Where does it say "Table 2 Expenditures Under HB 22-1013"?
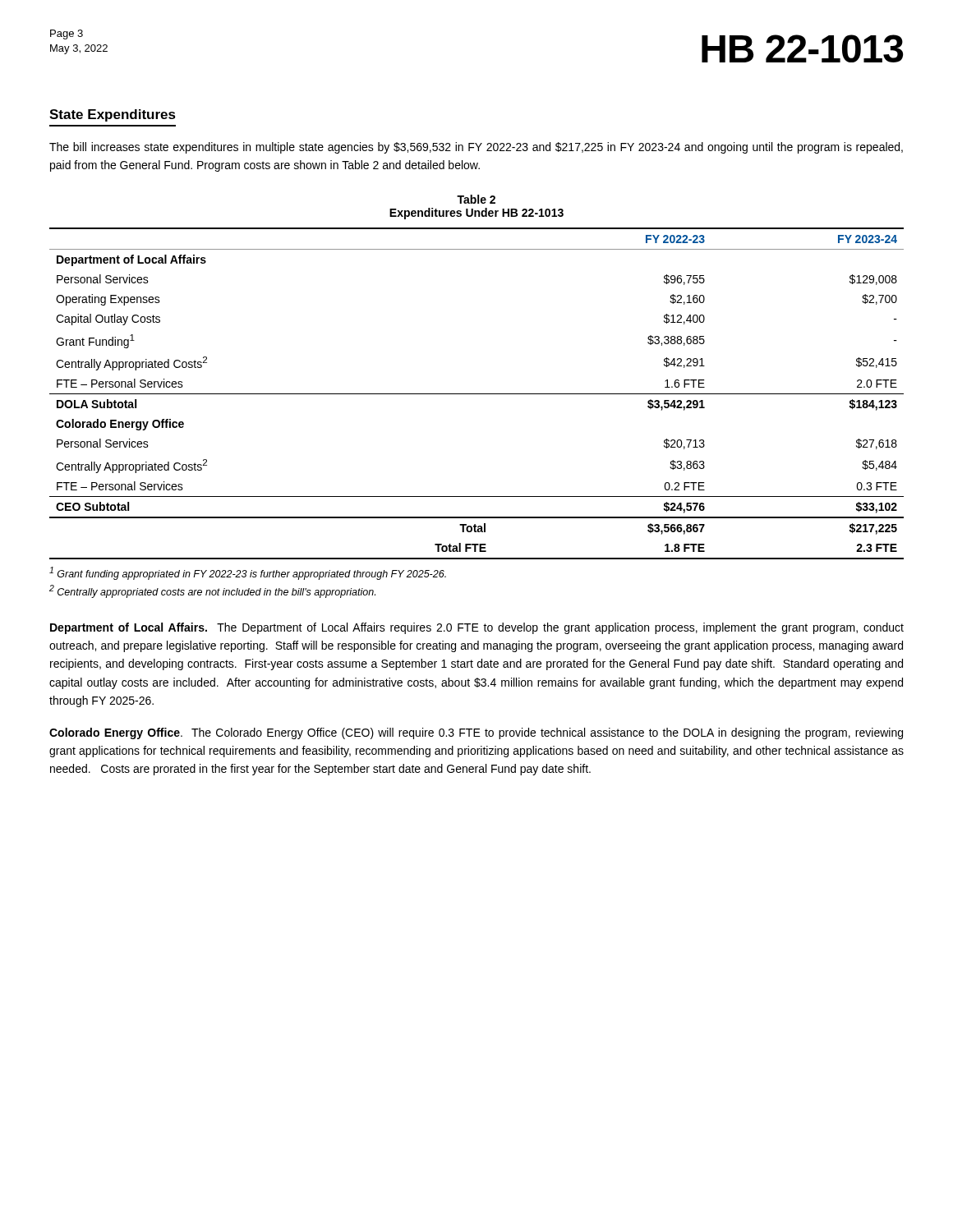Viewport: 953px width, 1232px height. coord(476,206)
